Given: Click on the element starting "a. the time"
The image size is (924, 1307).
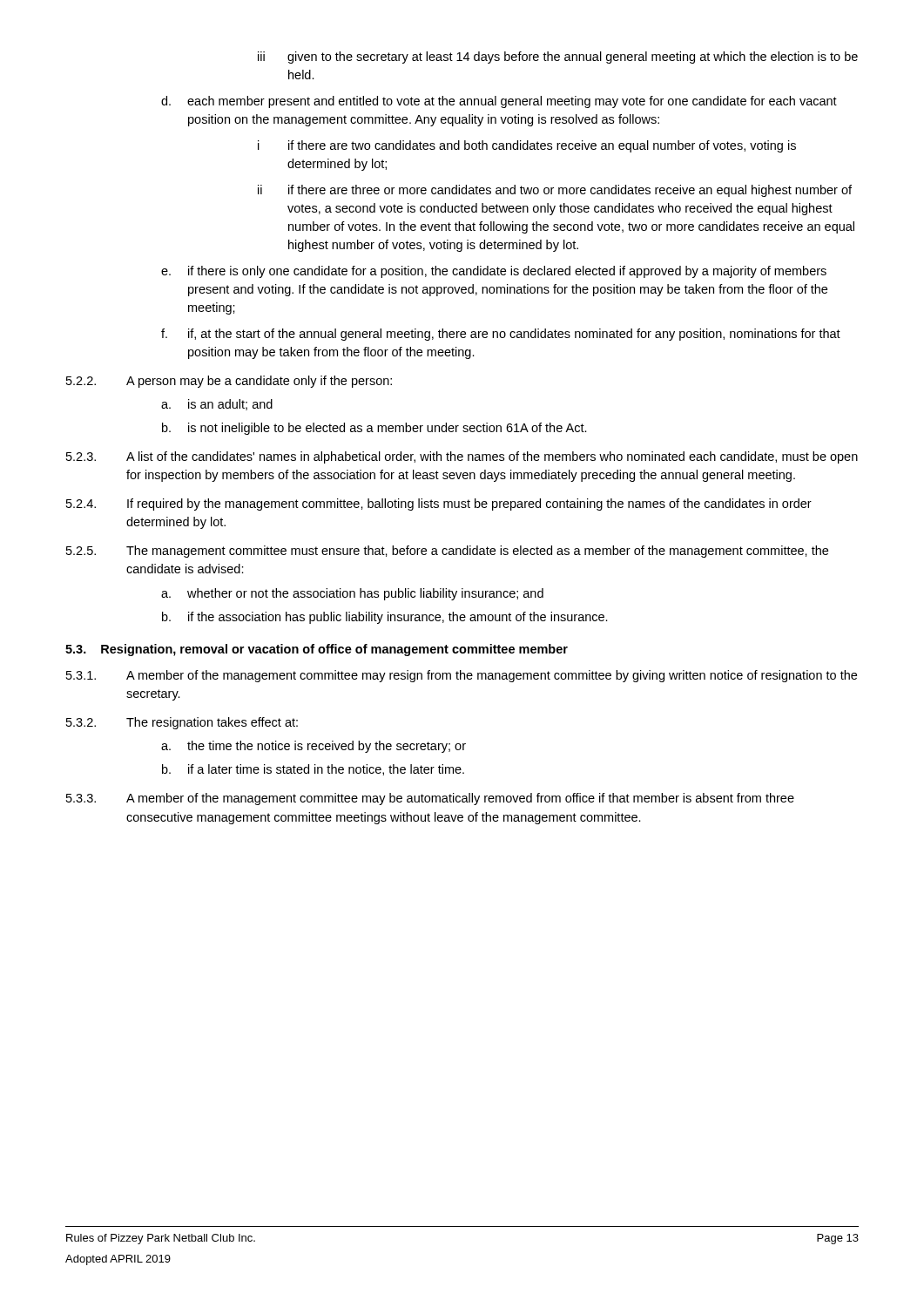Looking at the screenshot, I should 314,747.
